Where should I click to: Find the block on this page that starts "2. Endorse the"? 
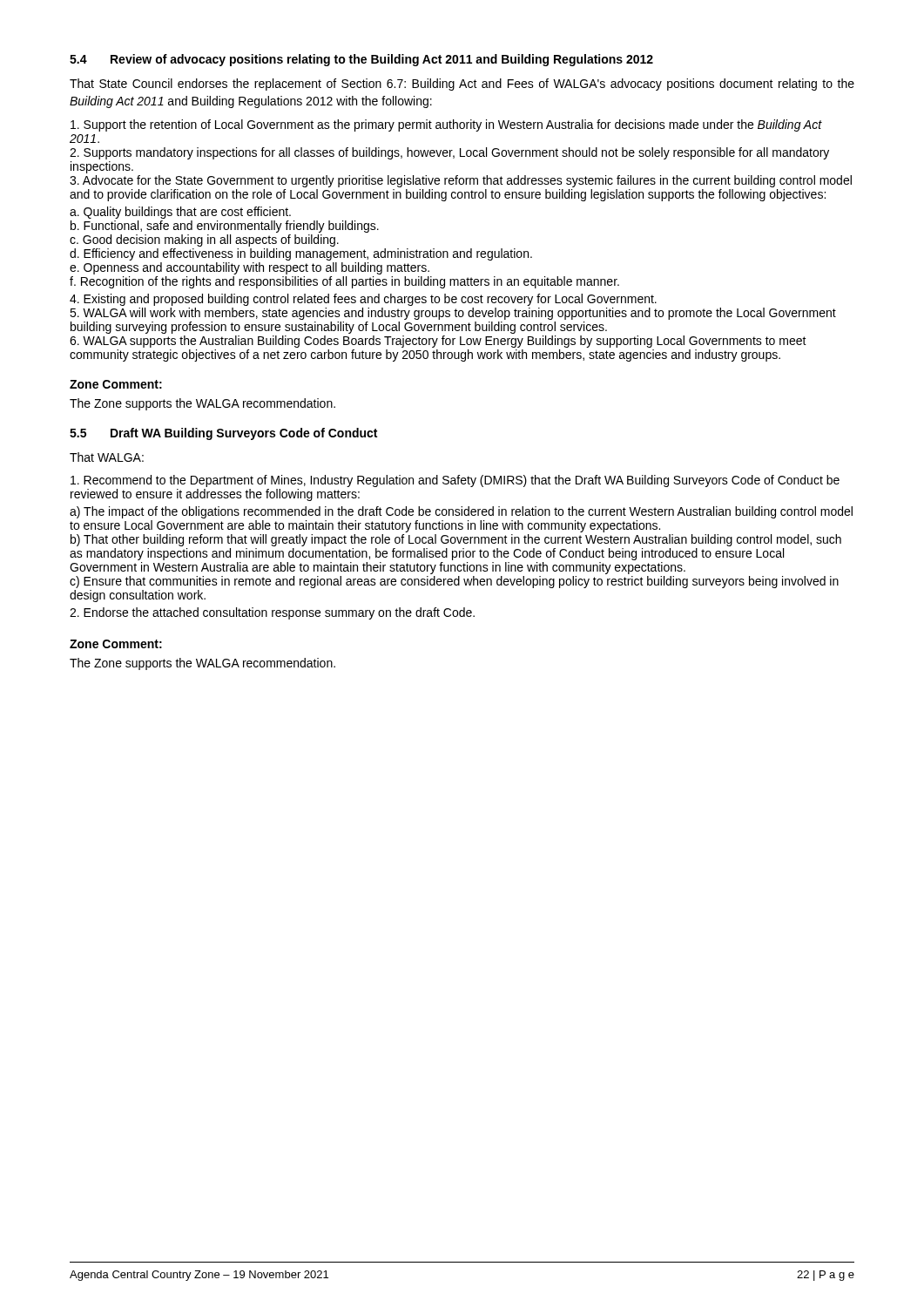click(x=462, y=613)
